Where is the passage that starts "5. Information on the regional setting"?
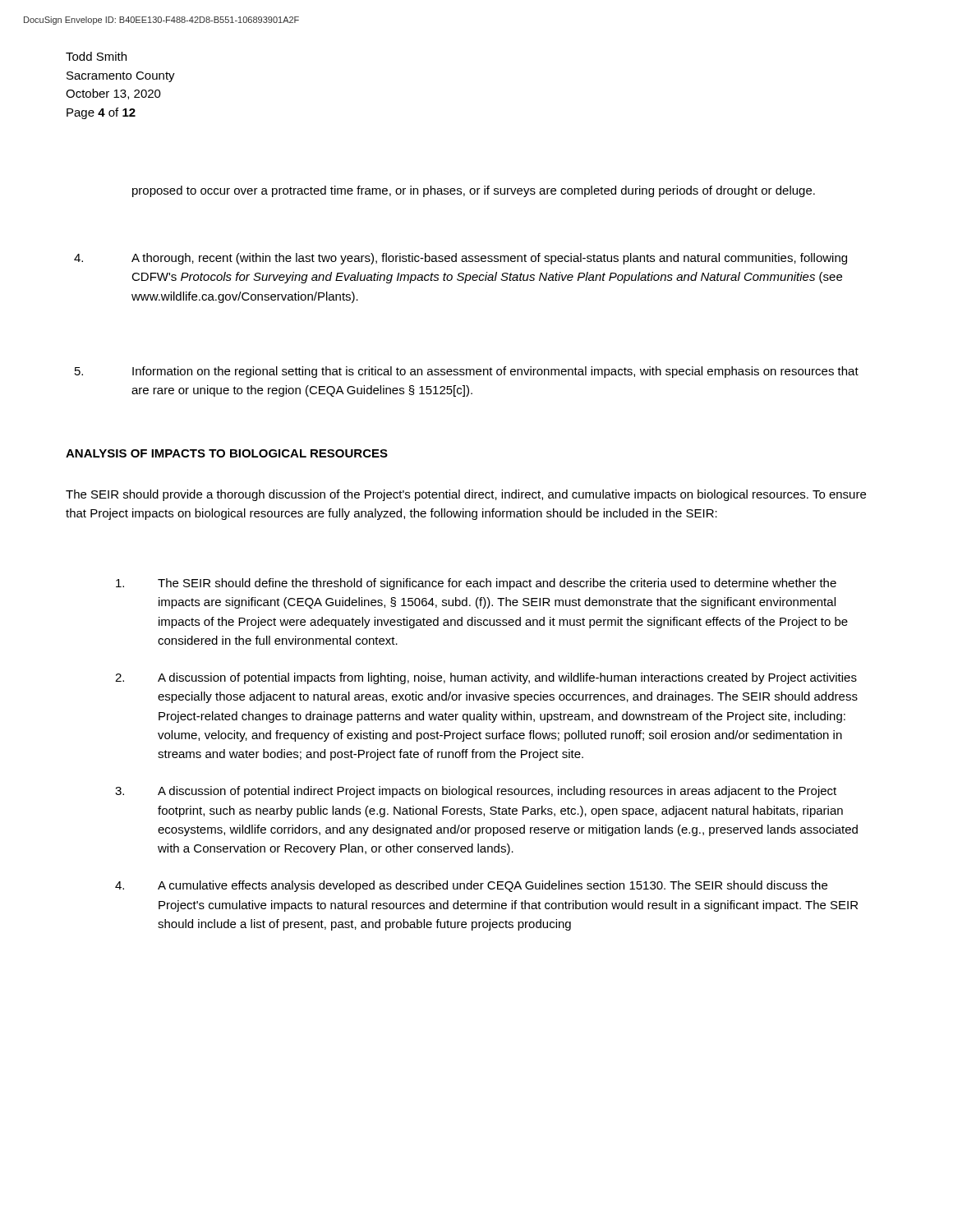Viewport: 953px width, 1232px height. pos(468,380)
